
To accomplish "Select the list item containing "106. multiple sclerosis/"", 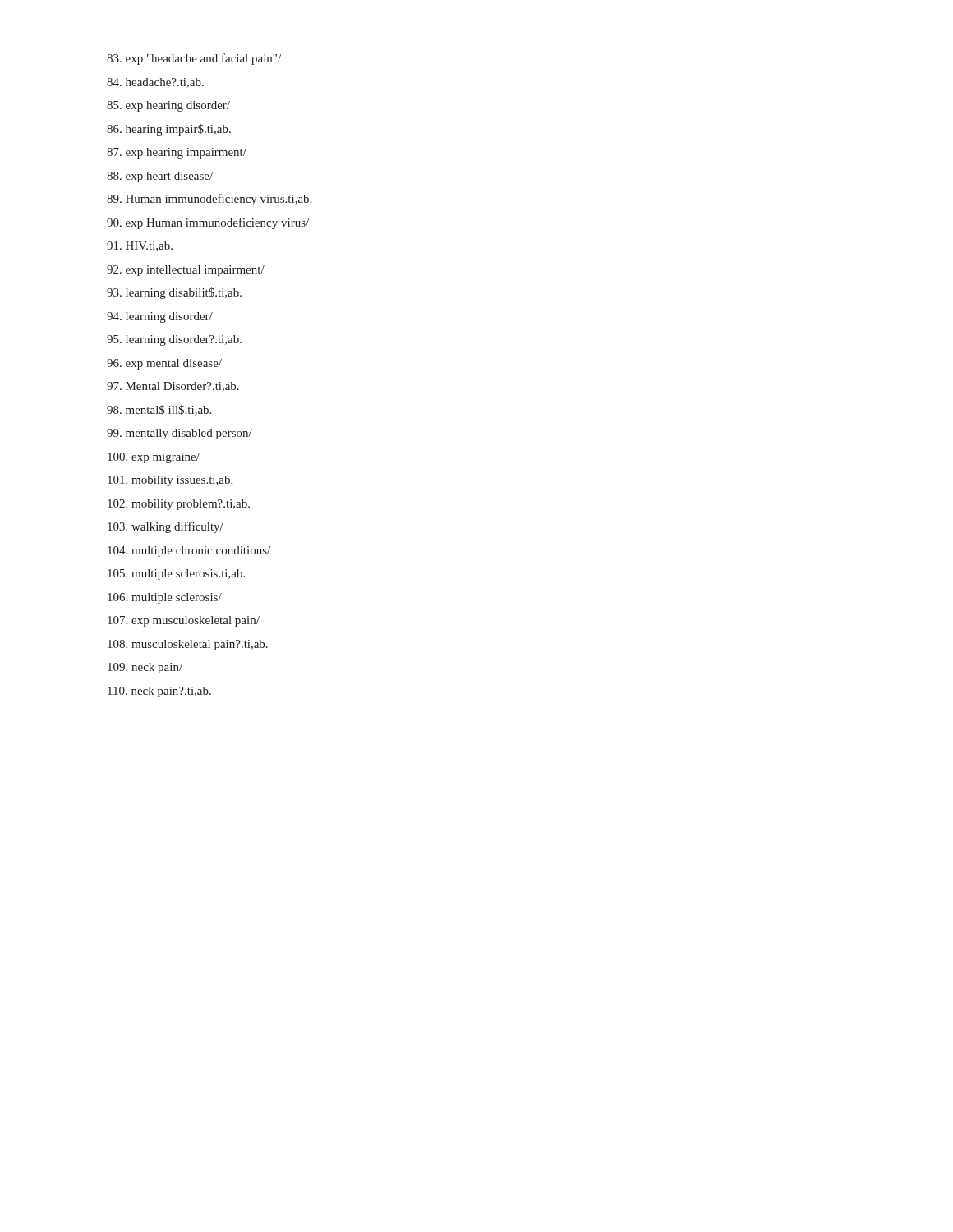I will tap(164, 597).
